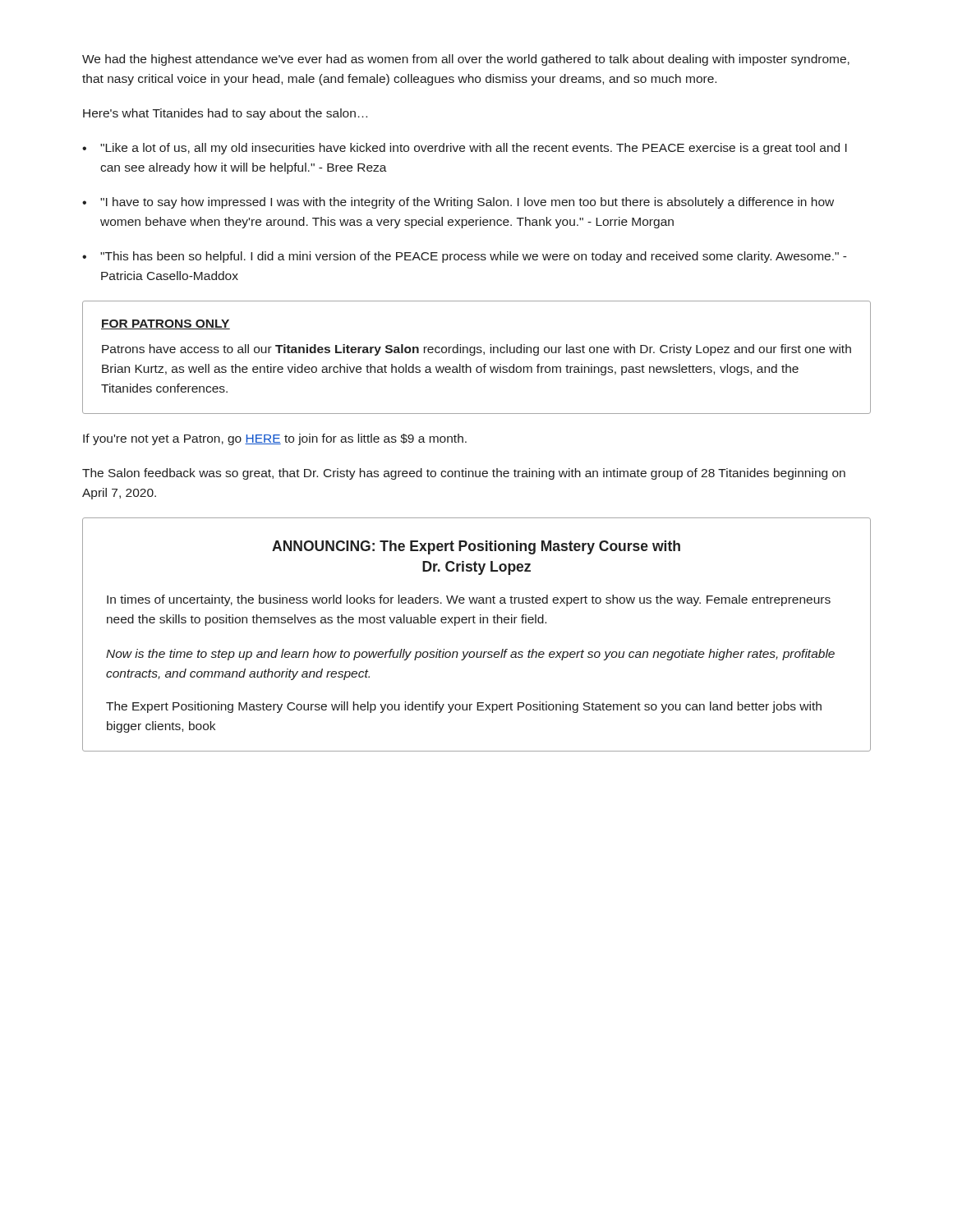This screenshot has height=1232, width=953.
Task: Locate the block of text that opens with "The Expert Positioning Mastery Course will help"
Action: (x=464, y=716)
